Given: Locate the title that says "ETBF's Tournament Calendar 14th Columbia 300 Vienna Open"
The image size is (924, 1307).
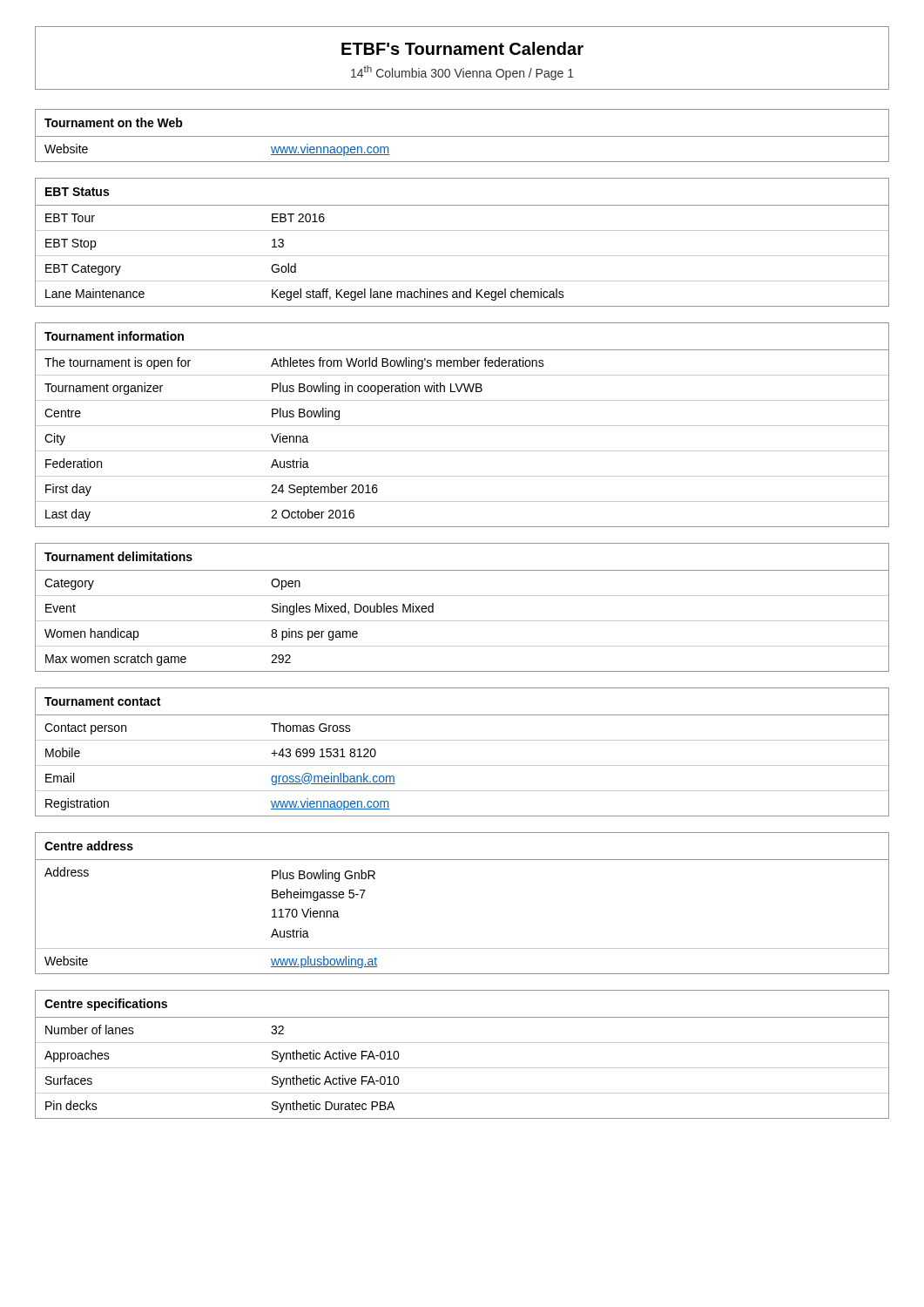Looking at the screenshot, I should (x=462, y=60).
